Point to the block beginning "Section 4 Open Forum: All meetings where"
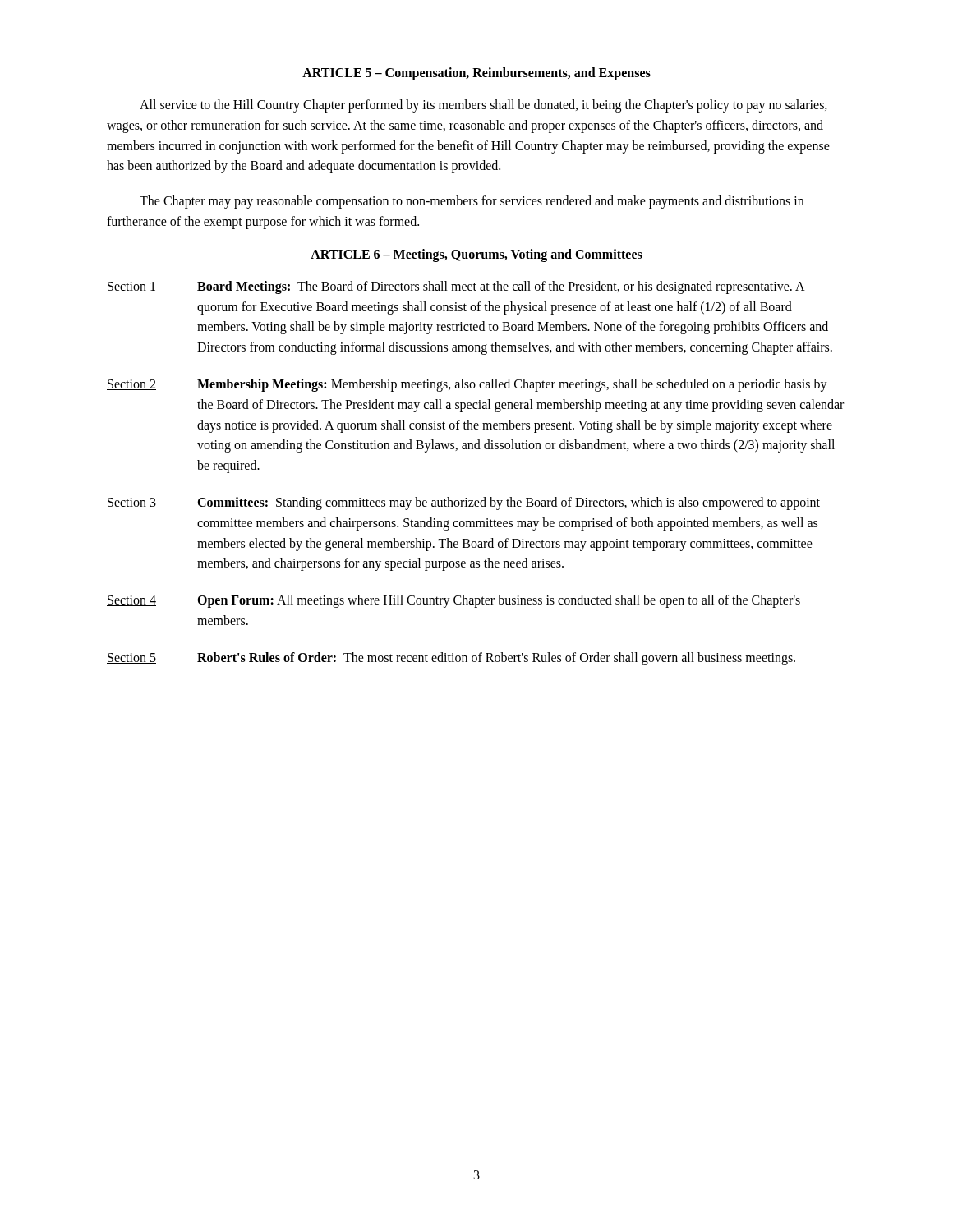 [x=476, y=611]
